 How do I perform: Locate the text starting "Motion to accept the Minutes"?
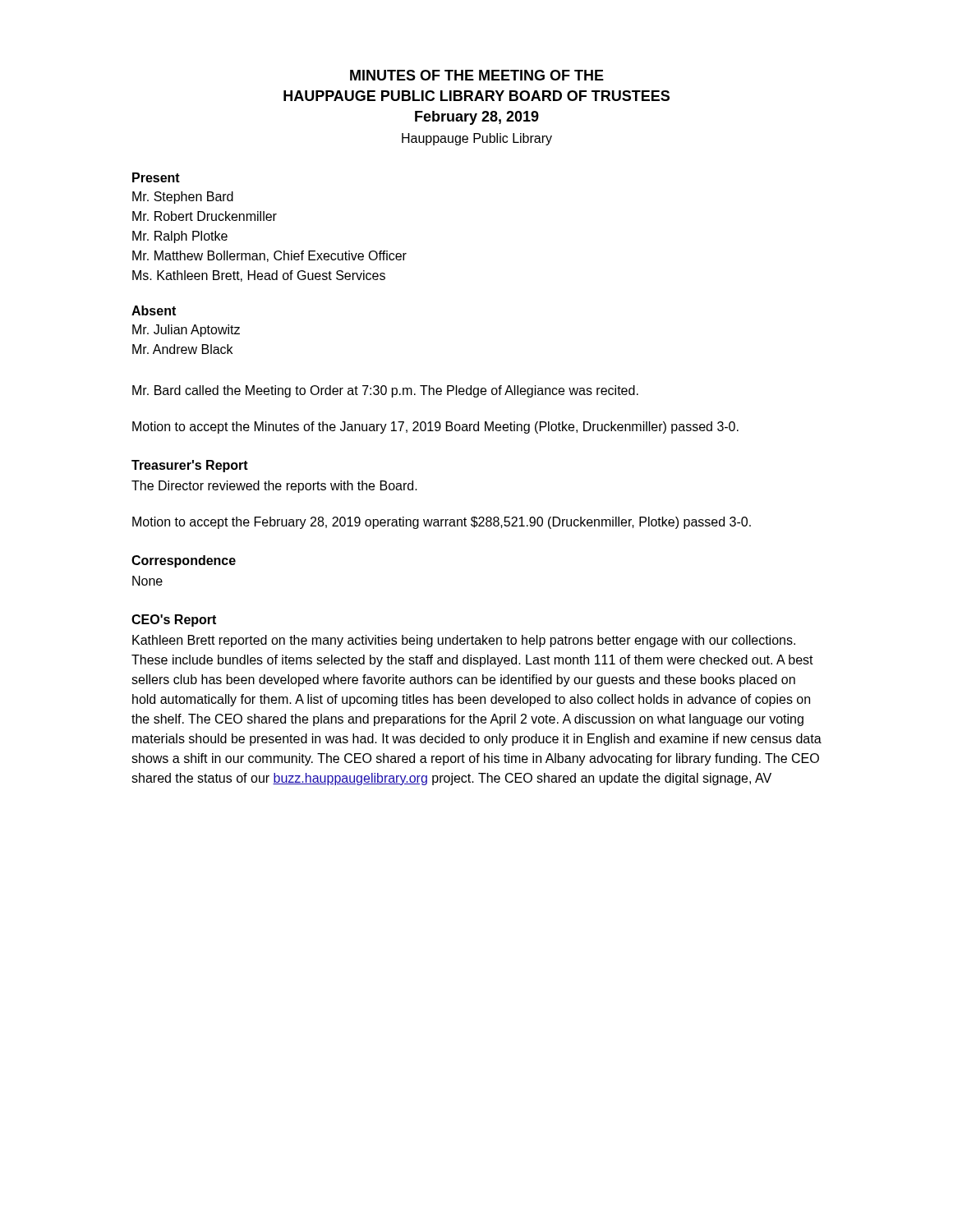435,426
